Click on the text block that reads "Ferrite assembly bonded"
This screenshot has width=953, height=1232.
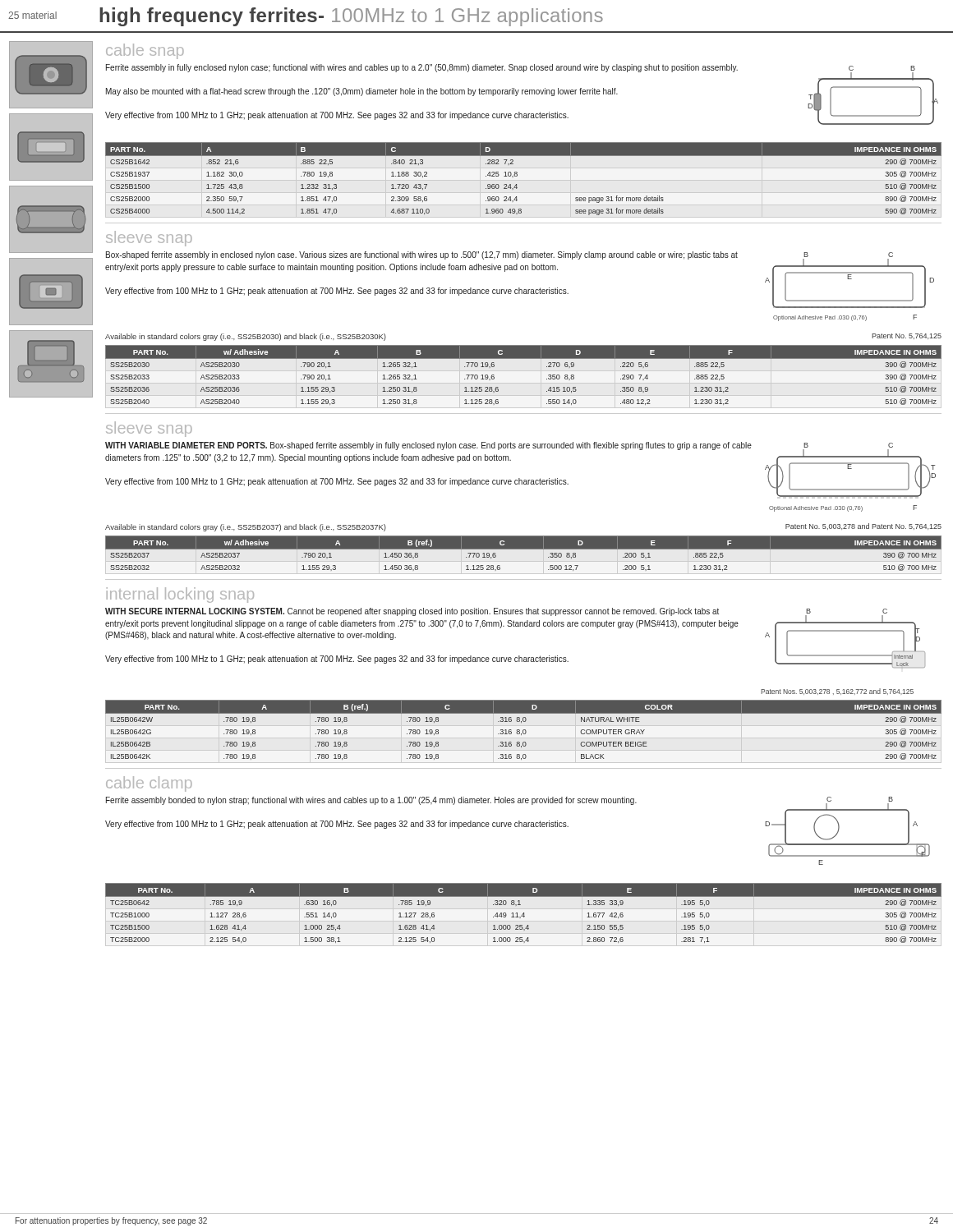[371, 812]
